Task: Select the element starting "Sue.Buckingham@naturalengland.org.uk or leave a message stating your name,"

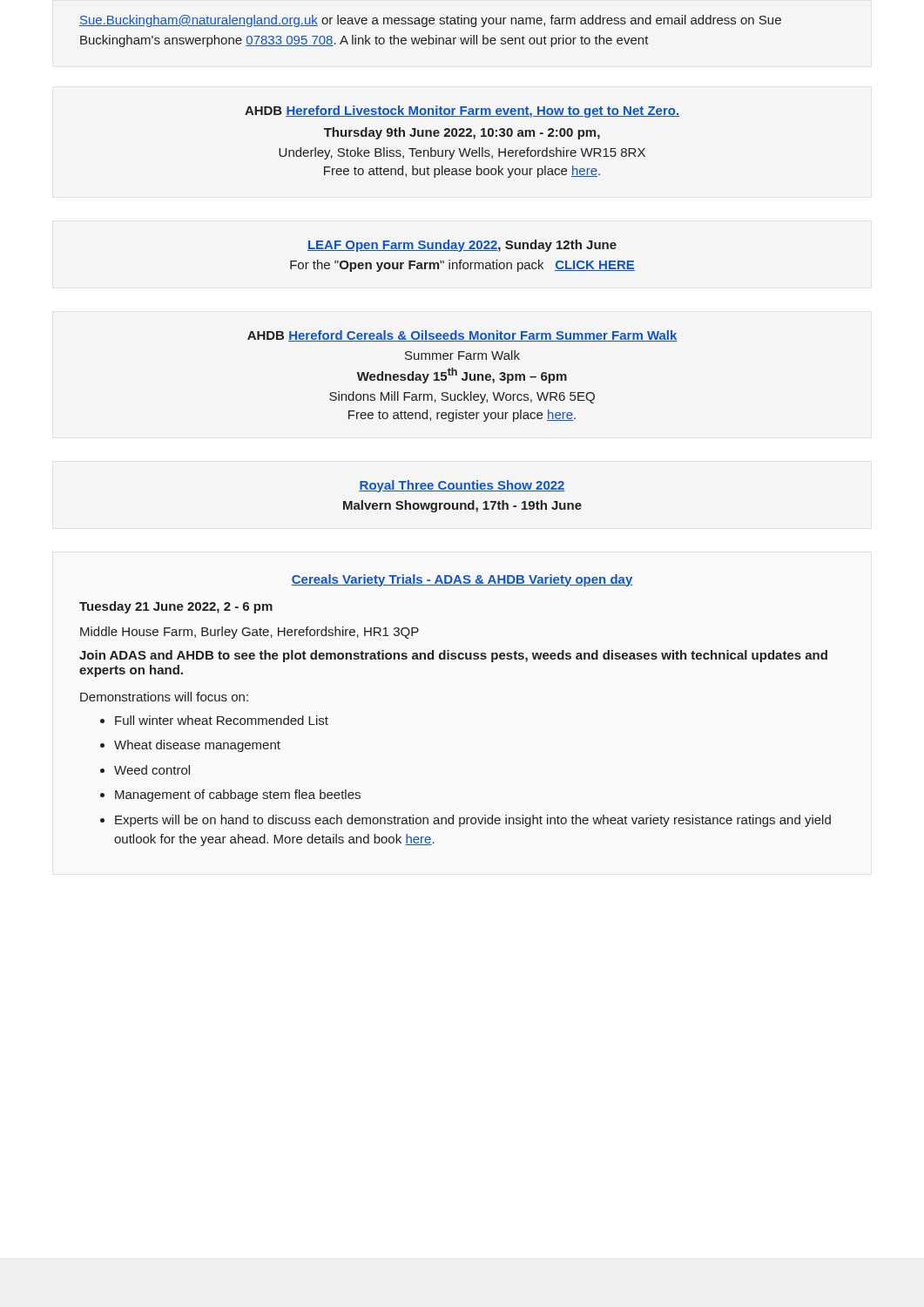Action: [430, 30]
